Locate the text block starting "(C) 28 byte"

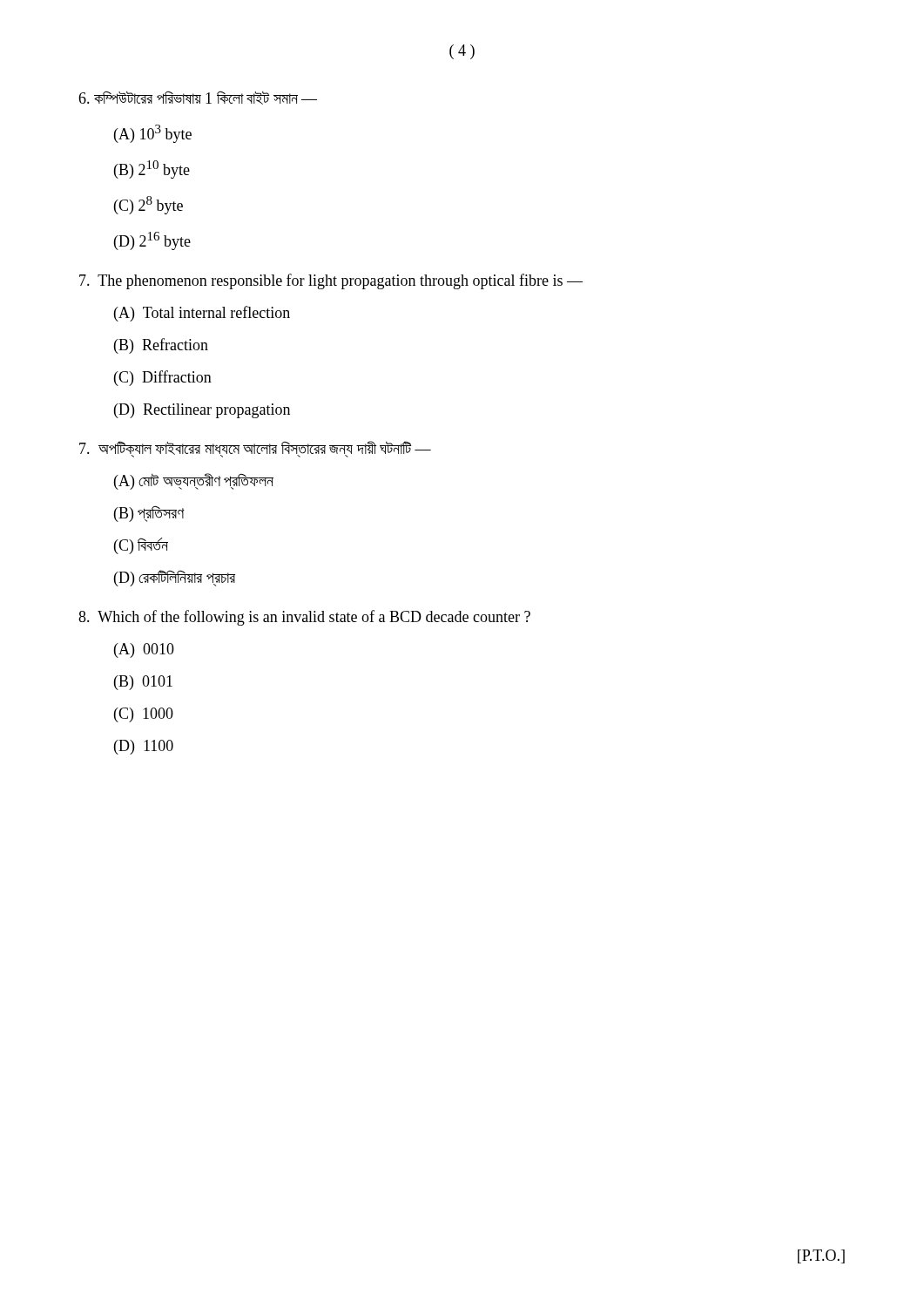click(148, 204)
